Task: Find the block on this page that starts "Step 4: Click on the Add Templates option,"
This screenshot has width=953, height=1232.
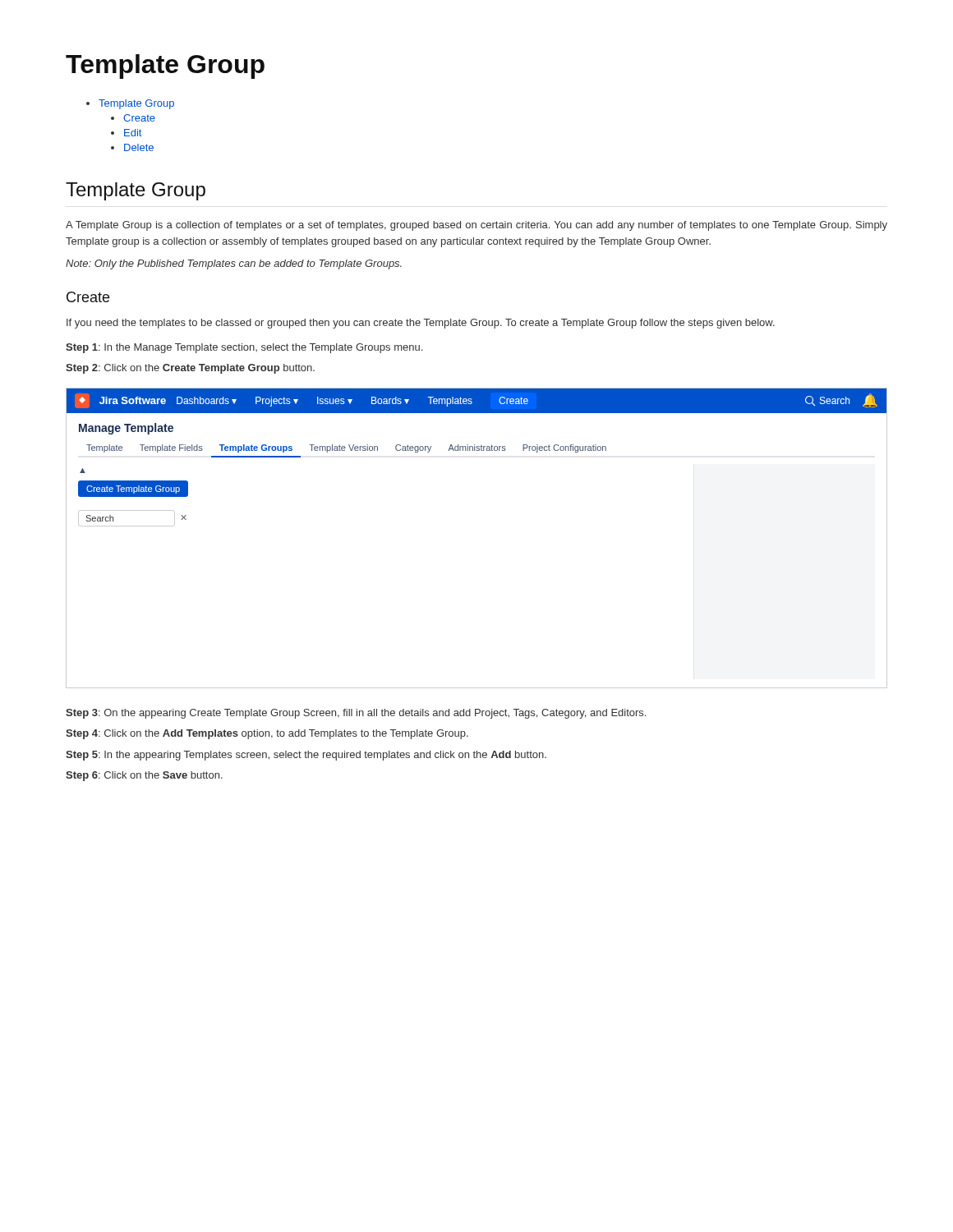Action: tap(476, 733)
